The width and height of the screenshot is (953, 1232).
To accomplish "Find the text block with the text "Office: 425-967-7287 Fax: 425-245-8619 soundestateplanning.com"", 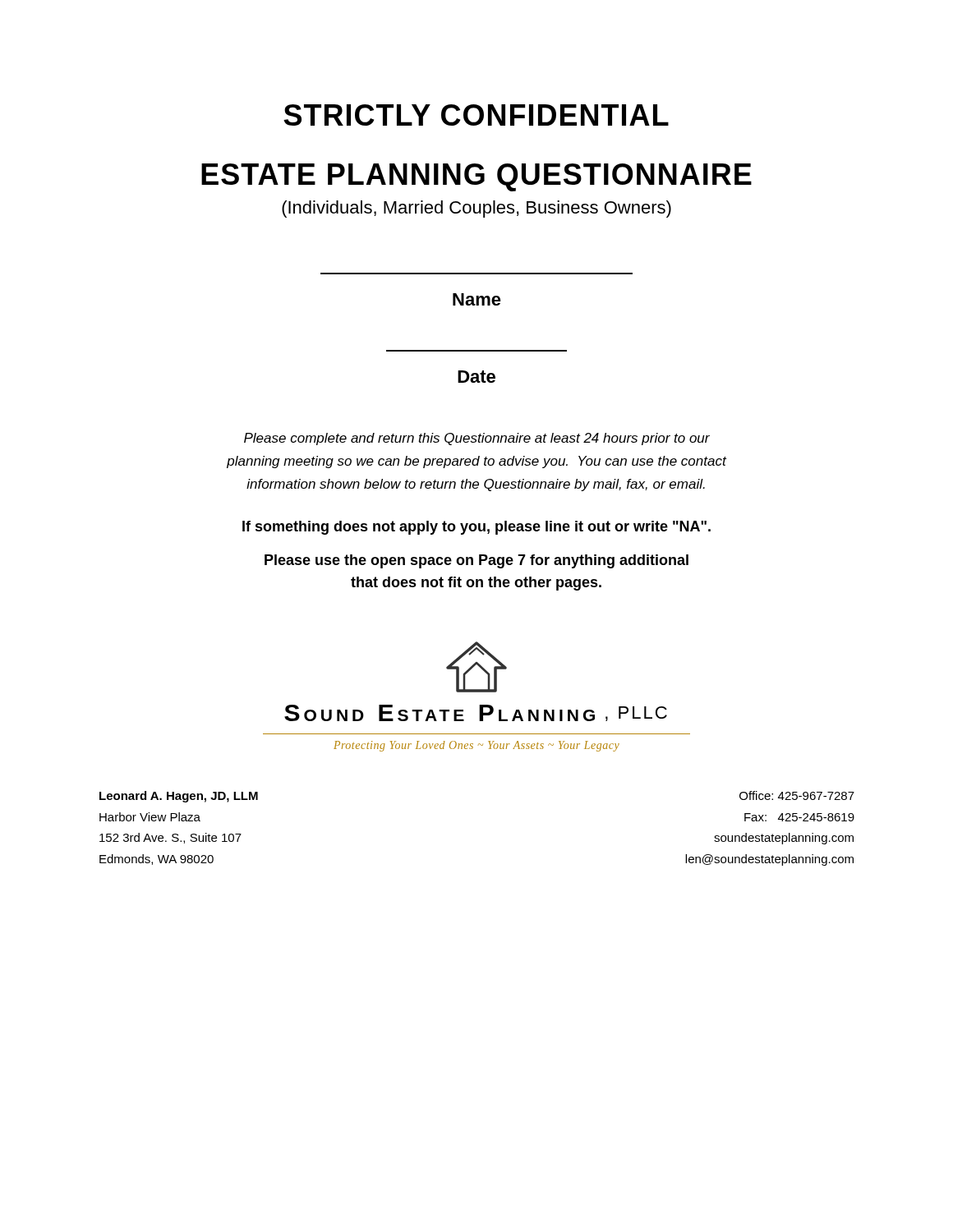I will pos(770,827).
